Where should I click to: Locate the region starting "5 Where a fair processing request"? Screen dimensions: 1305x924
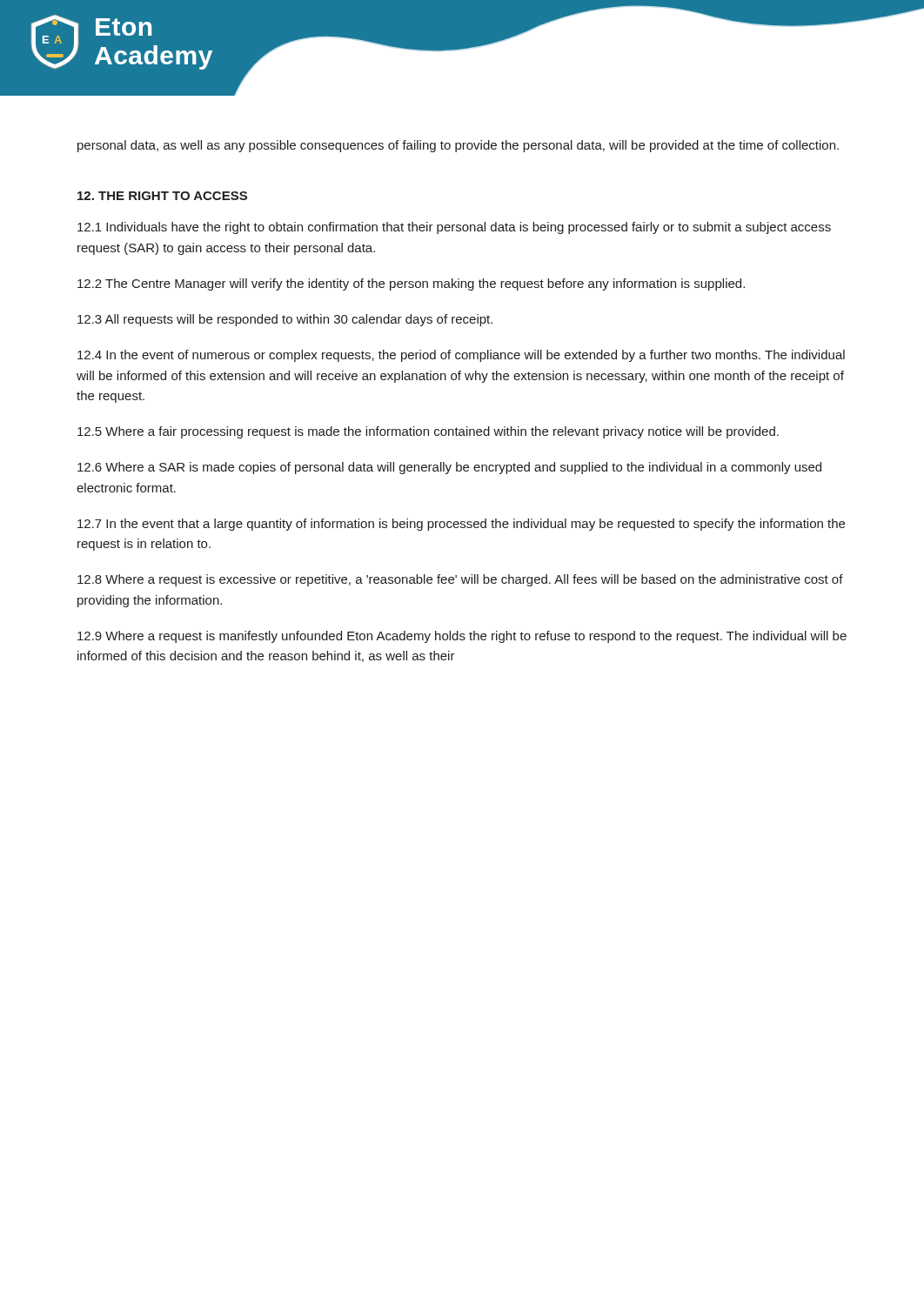[428, 431]
